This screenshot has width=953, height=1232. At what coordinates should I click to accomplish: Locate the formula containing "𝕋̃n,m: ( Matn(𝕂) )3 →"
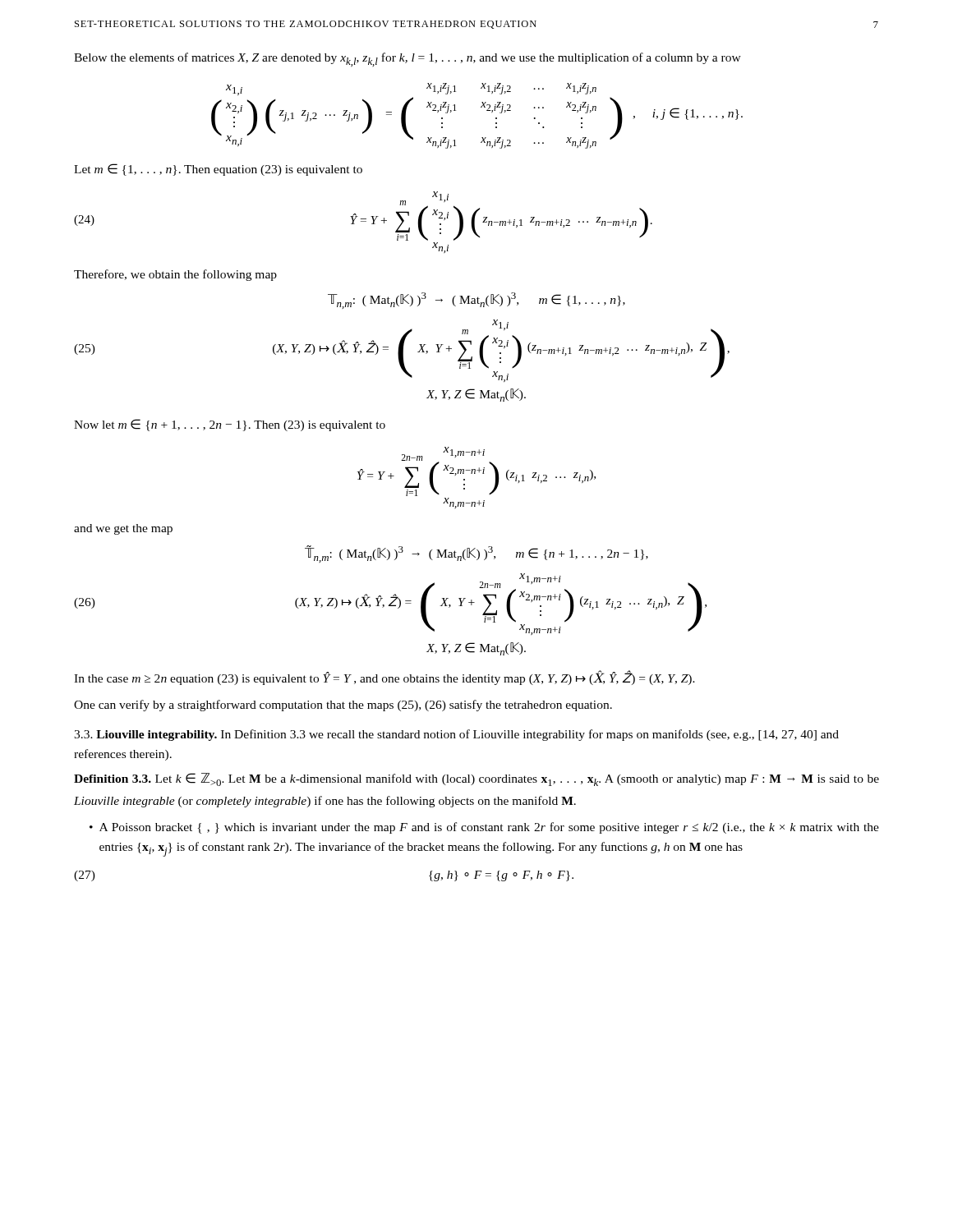point(476,554)
